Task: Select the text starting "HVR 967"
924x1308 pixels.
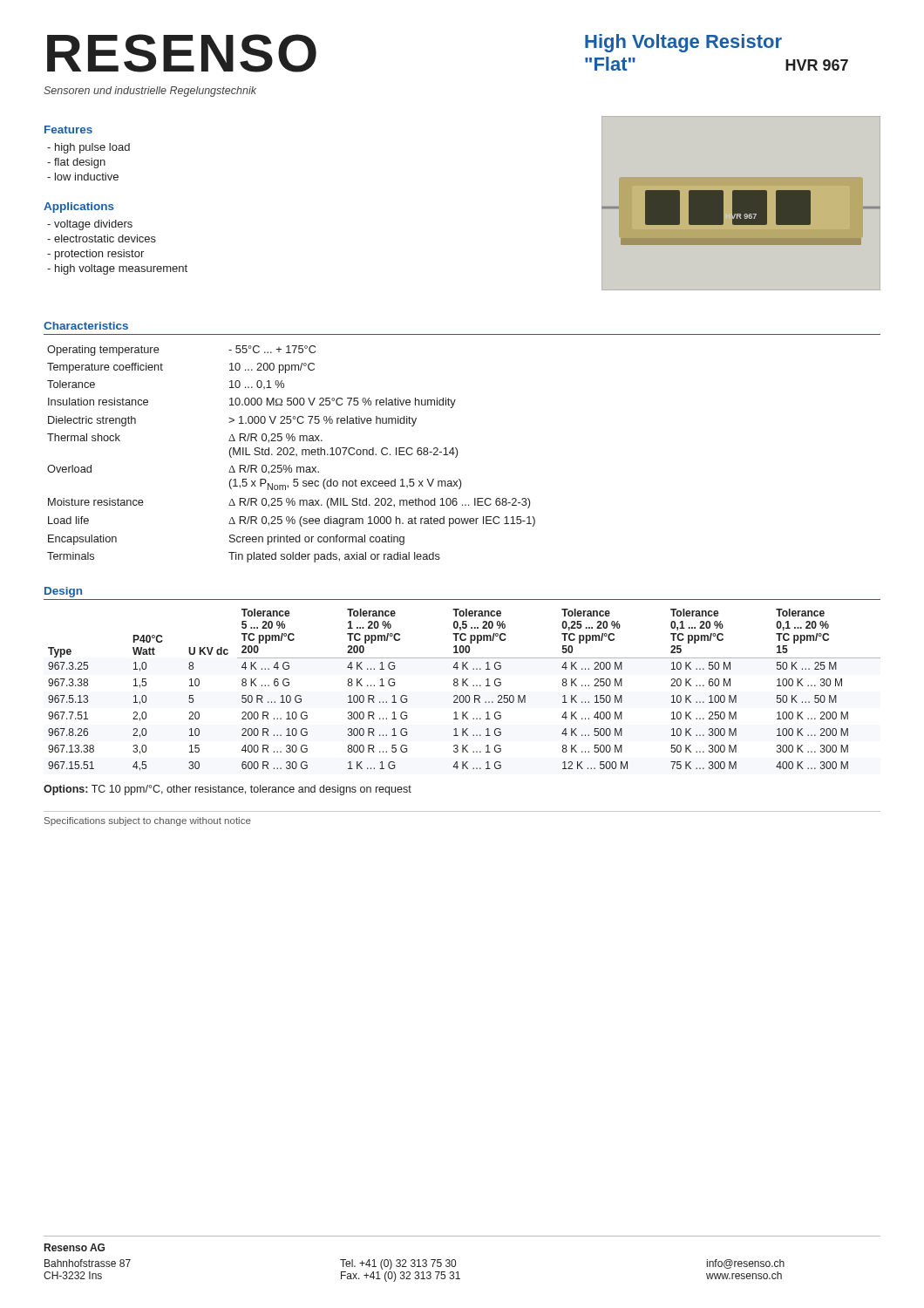Action: click(x=817, y=66)
